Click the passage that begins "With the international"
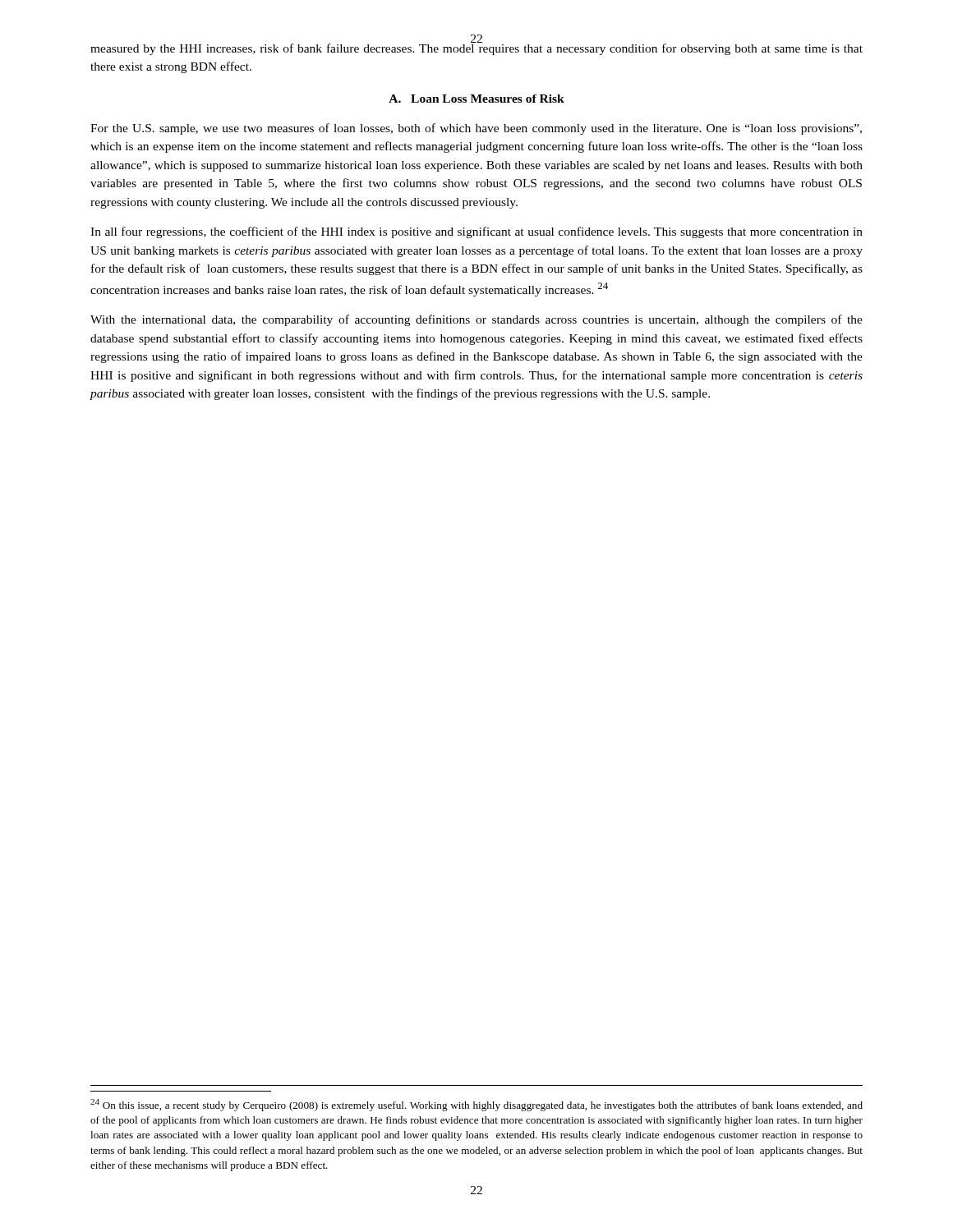953x1232 pixels. [x=476, y=357]
